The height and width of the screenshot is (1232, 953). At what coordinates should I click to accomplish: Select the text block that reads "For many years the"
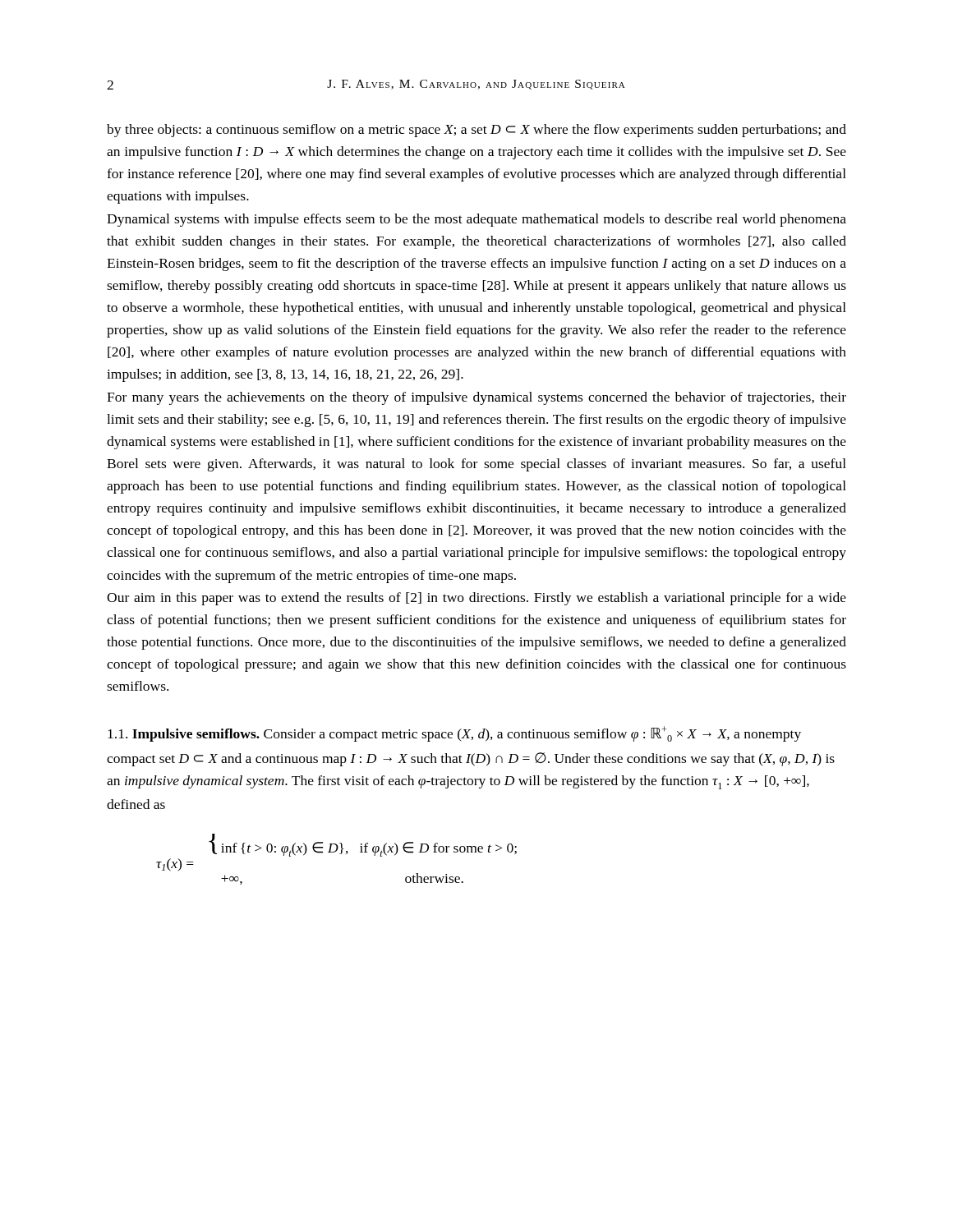coord(476,485)
